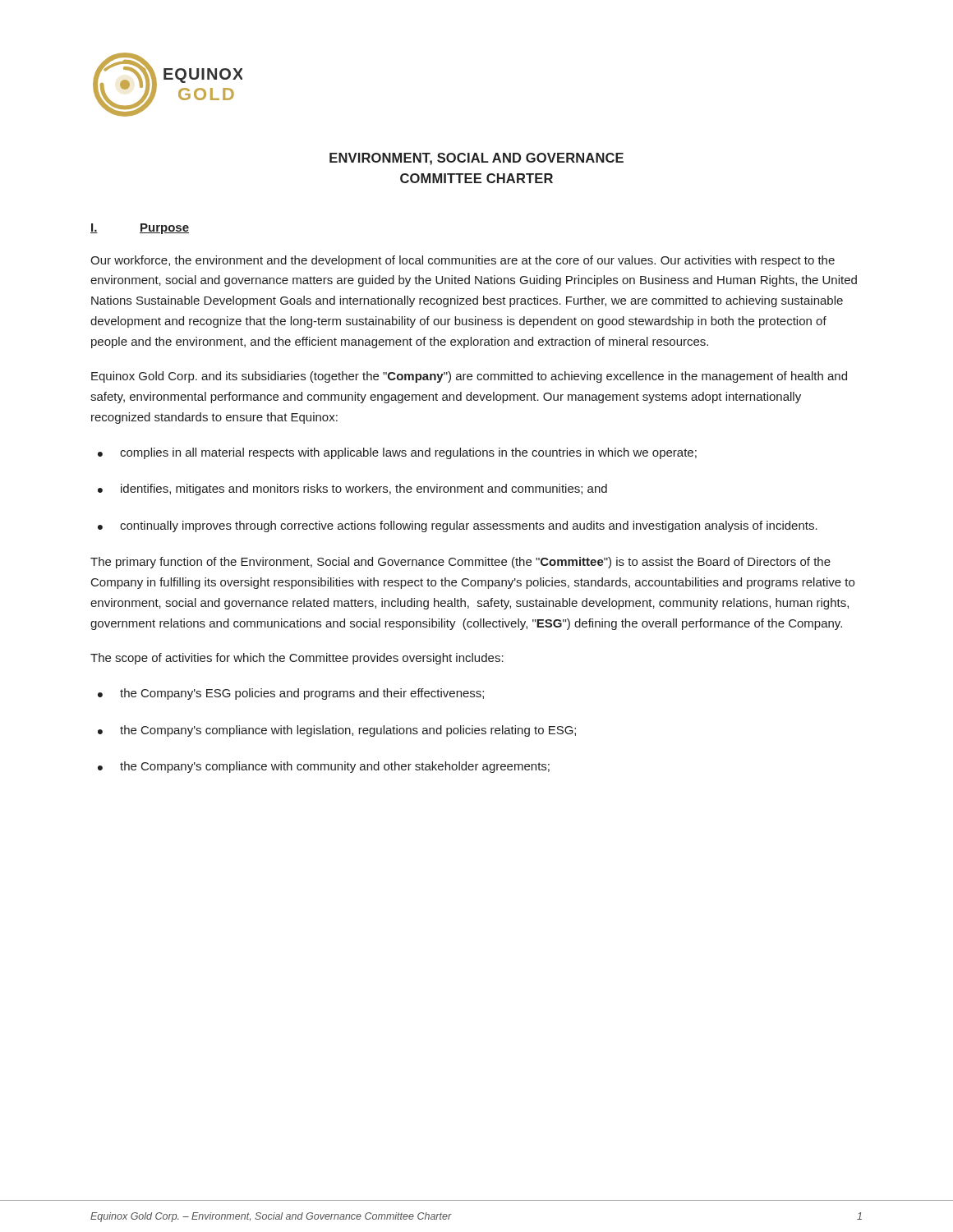This screenshot has height=1232, width=953.
Task: Click on the passage starting "• the Company's ESG"
Action: (476, 695)
